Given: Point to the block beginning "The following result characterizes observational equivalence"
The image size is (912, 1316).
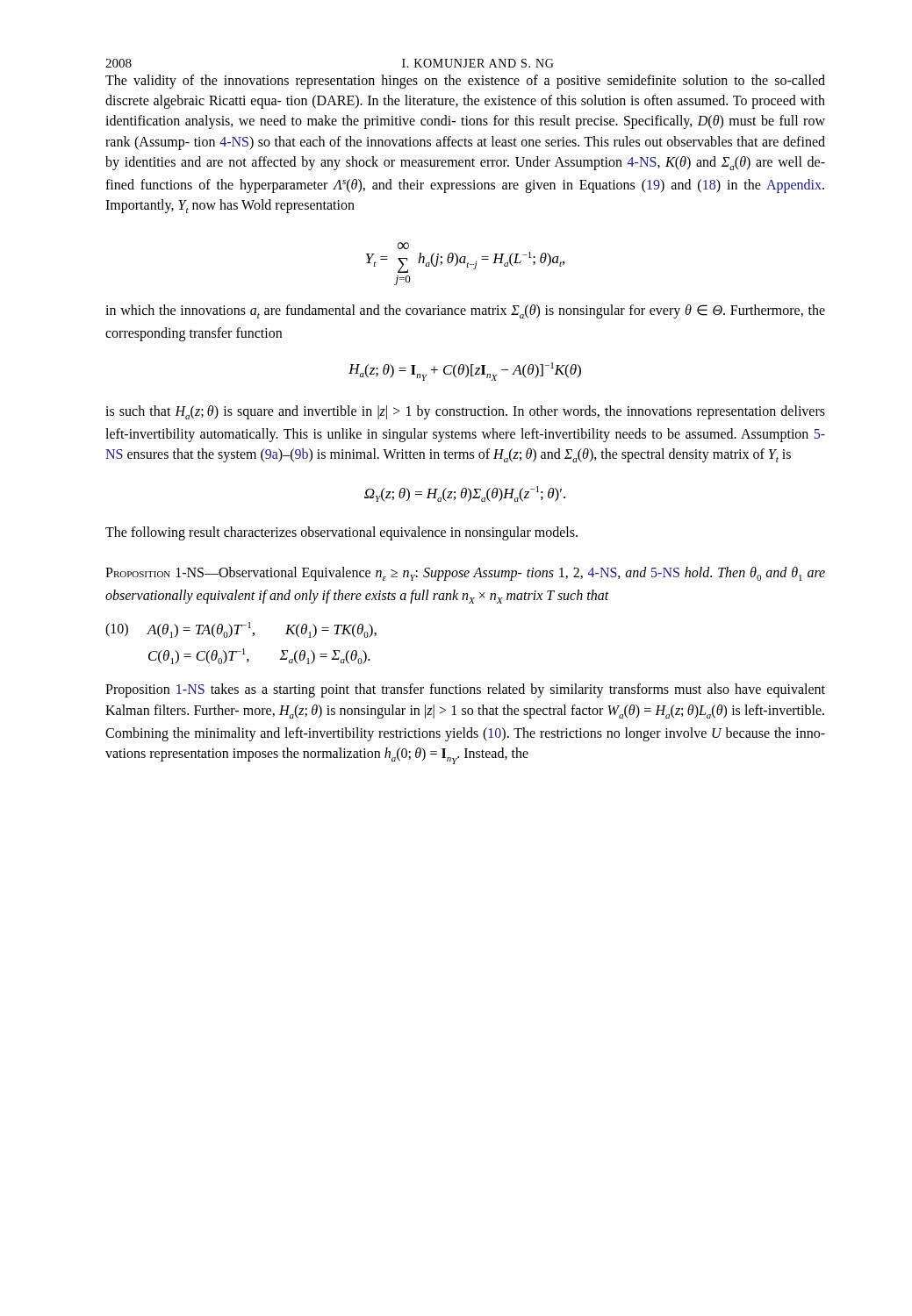Looking at the screenshot, I should point(465,533).
